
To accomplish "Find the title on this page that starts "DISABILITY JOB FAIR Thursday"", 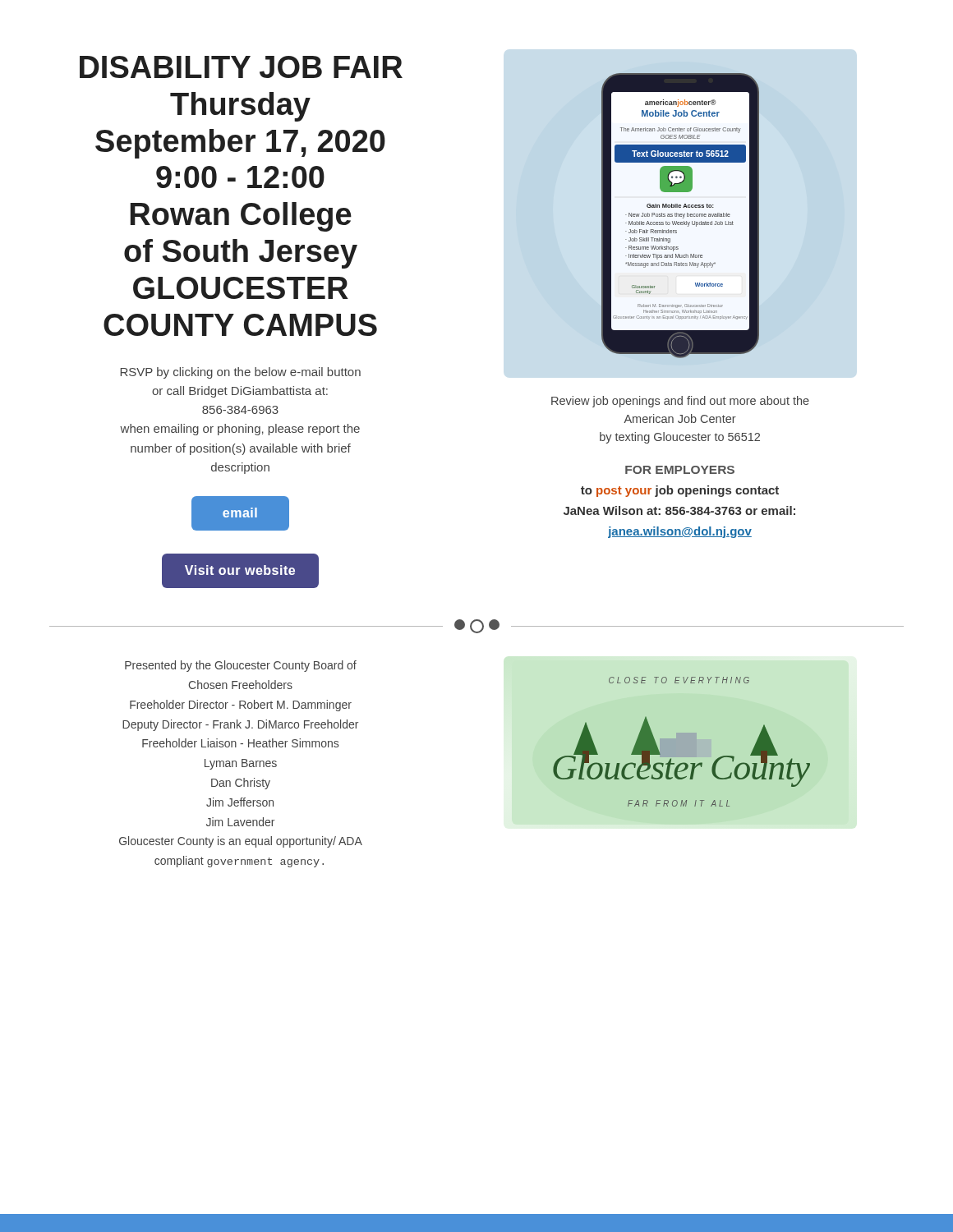I will [240, 197].
